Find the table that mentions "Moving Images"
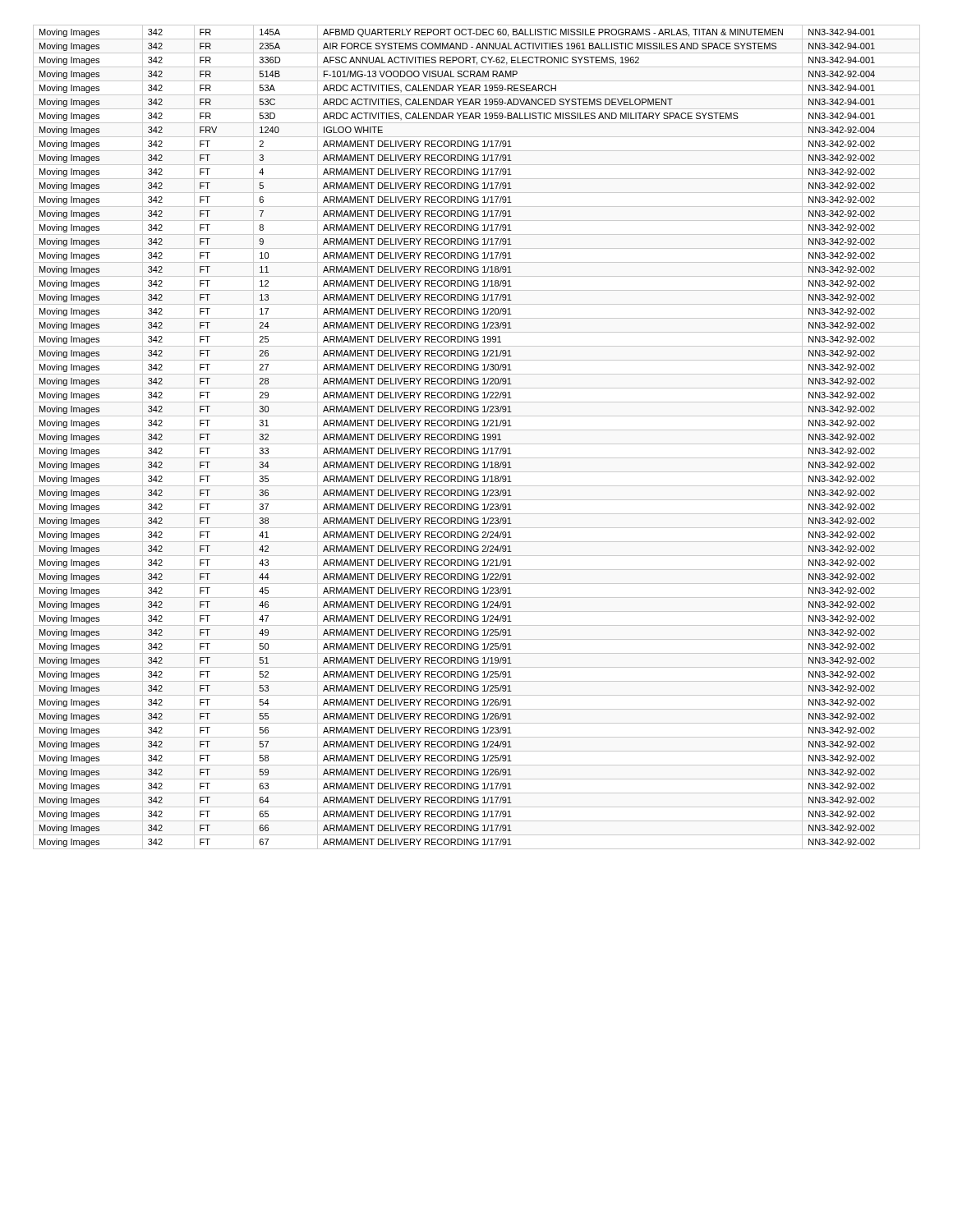Image resolution: width=953 pixels, height=1232 pixels. pyautogui.click(x=476, y=437)
